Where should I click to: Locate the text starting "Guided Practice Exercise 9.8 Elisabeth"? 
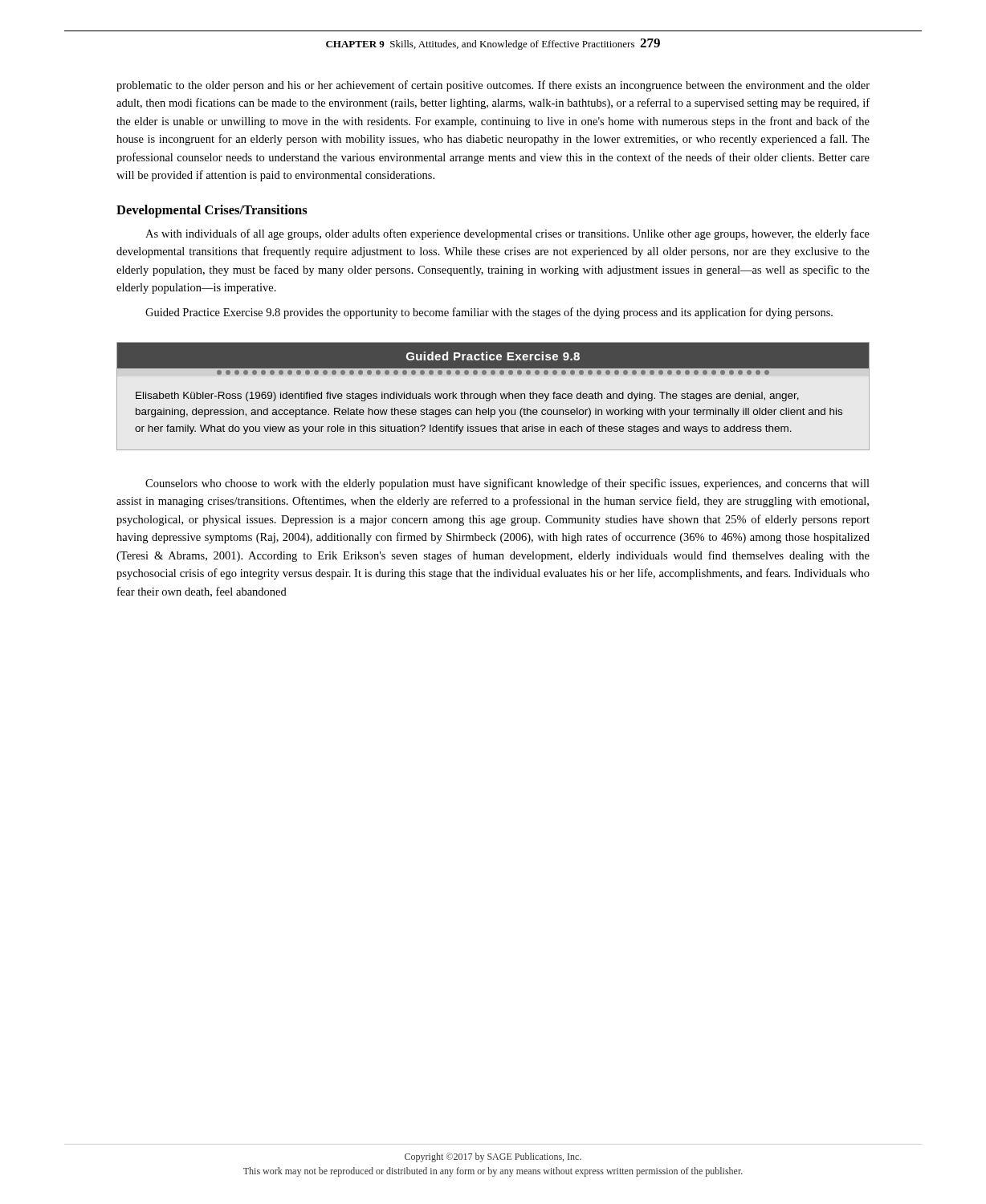point(493,396)
